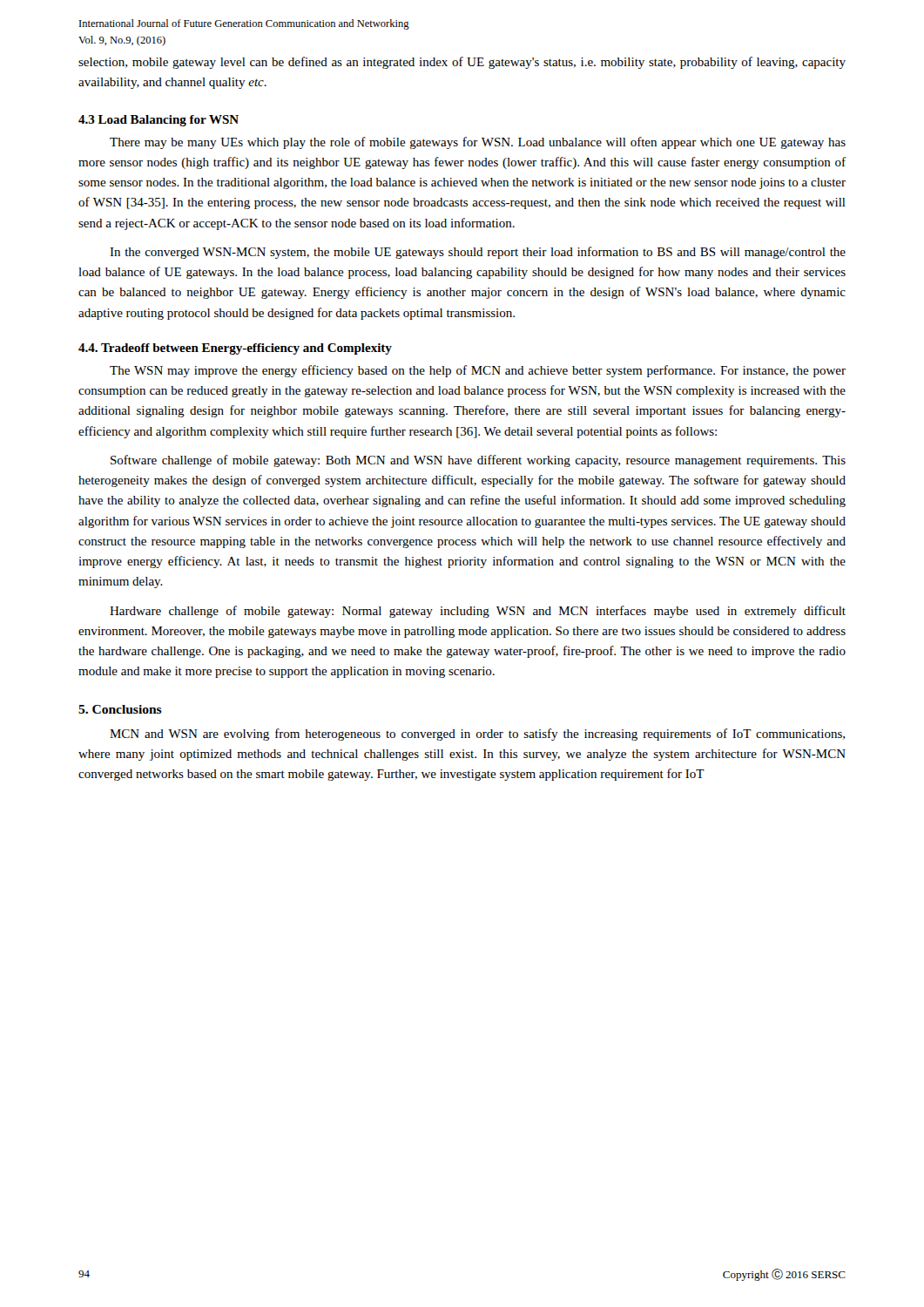Screen dimensions: 1307x924
Task: Select the block starting "In the converged WSN-MCN system, the"
Action: click(x=462, y=283)
